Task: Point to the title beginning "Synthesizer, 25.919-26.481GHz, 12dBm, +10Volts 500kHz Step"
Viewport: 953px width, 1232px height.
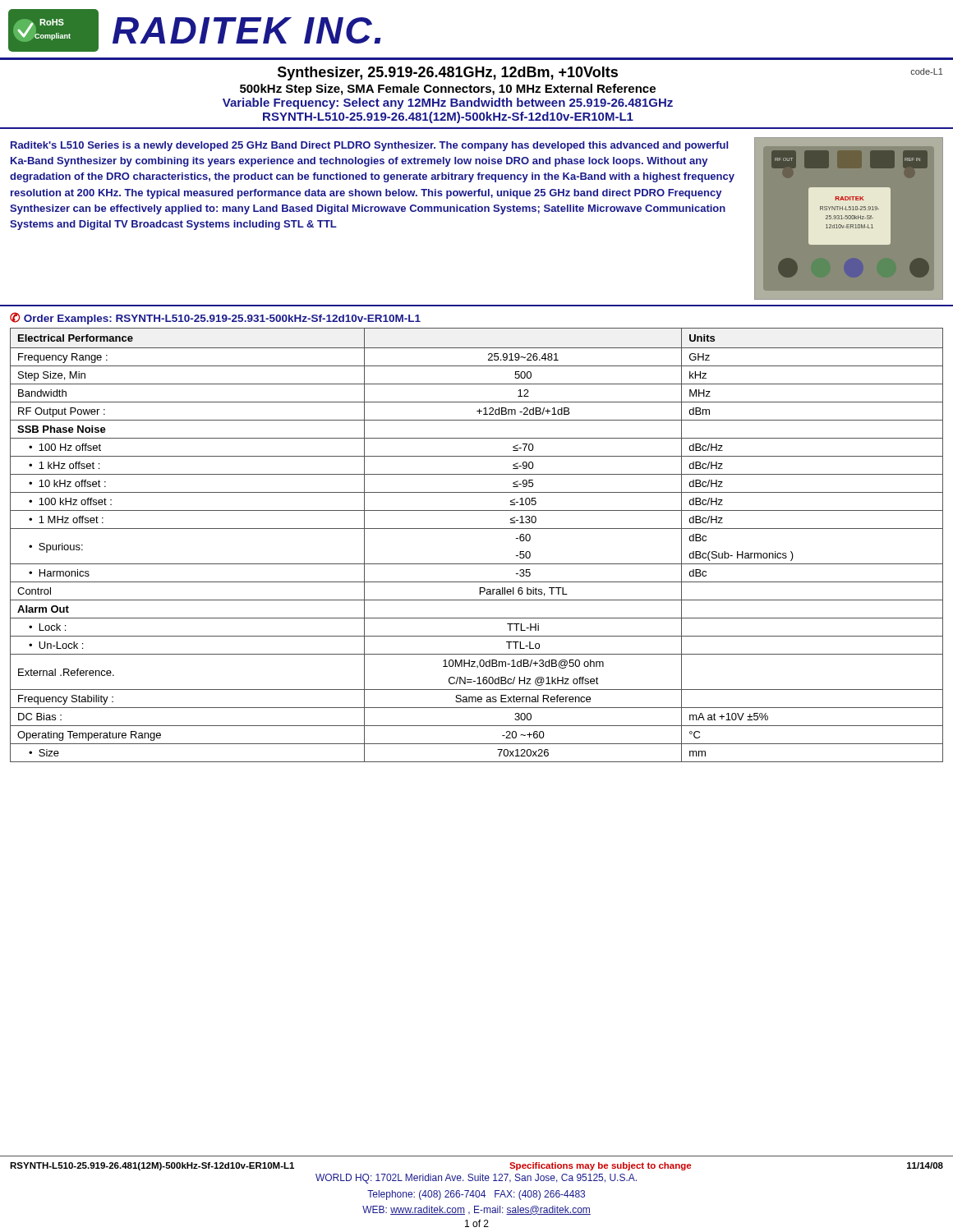Action: click(x=476, y=94)
